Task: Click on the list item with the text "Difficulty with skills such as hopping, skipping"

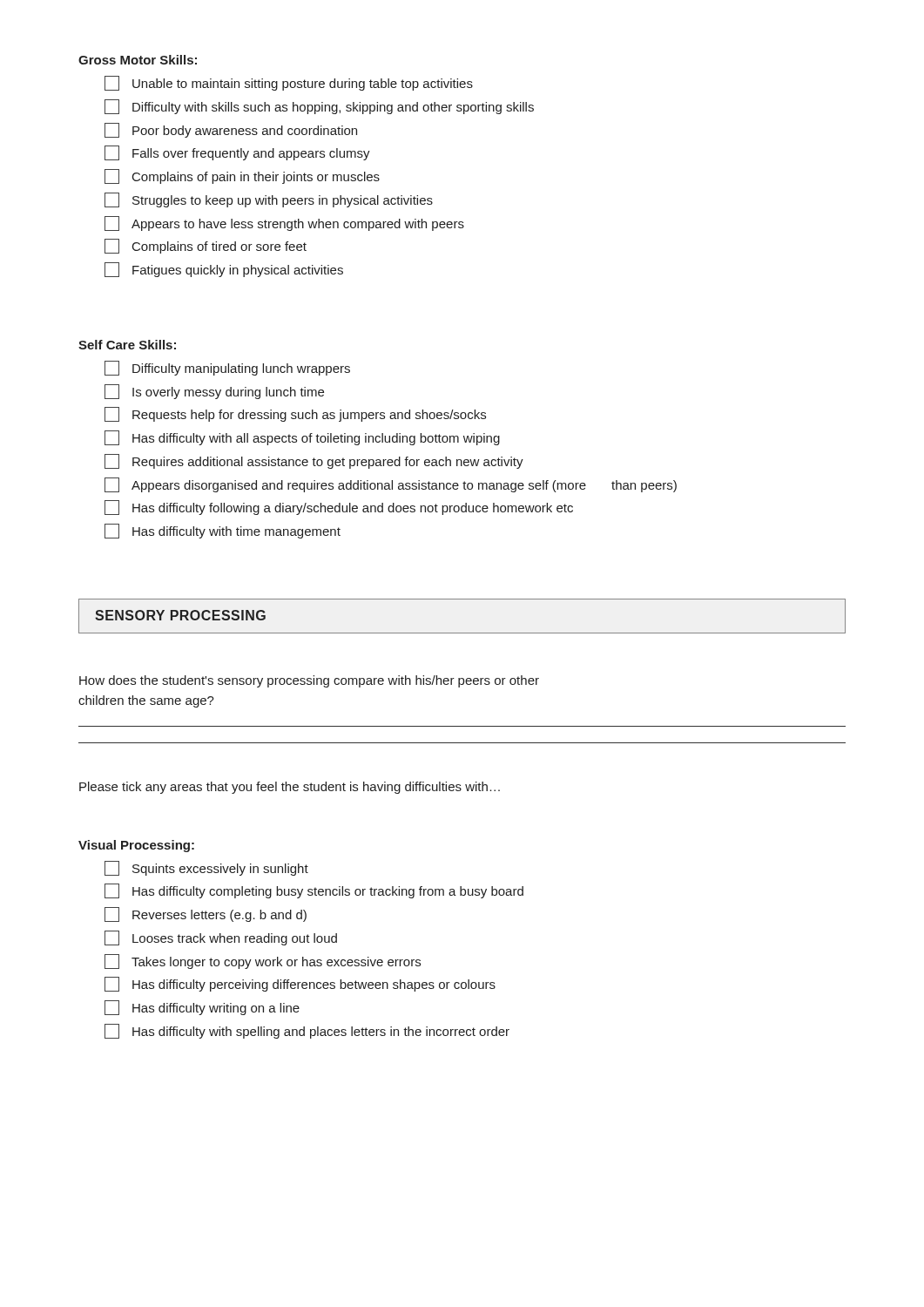Action: [x=319, y=107]
